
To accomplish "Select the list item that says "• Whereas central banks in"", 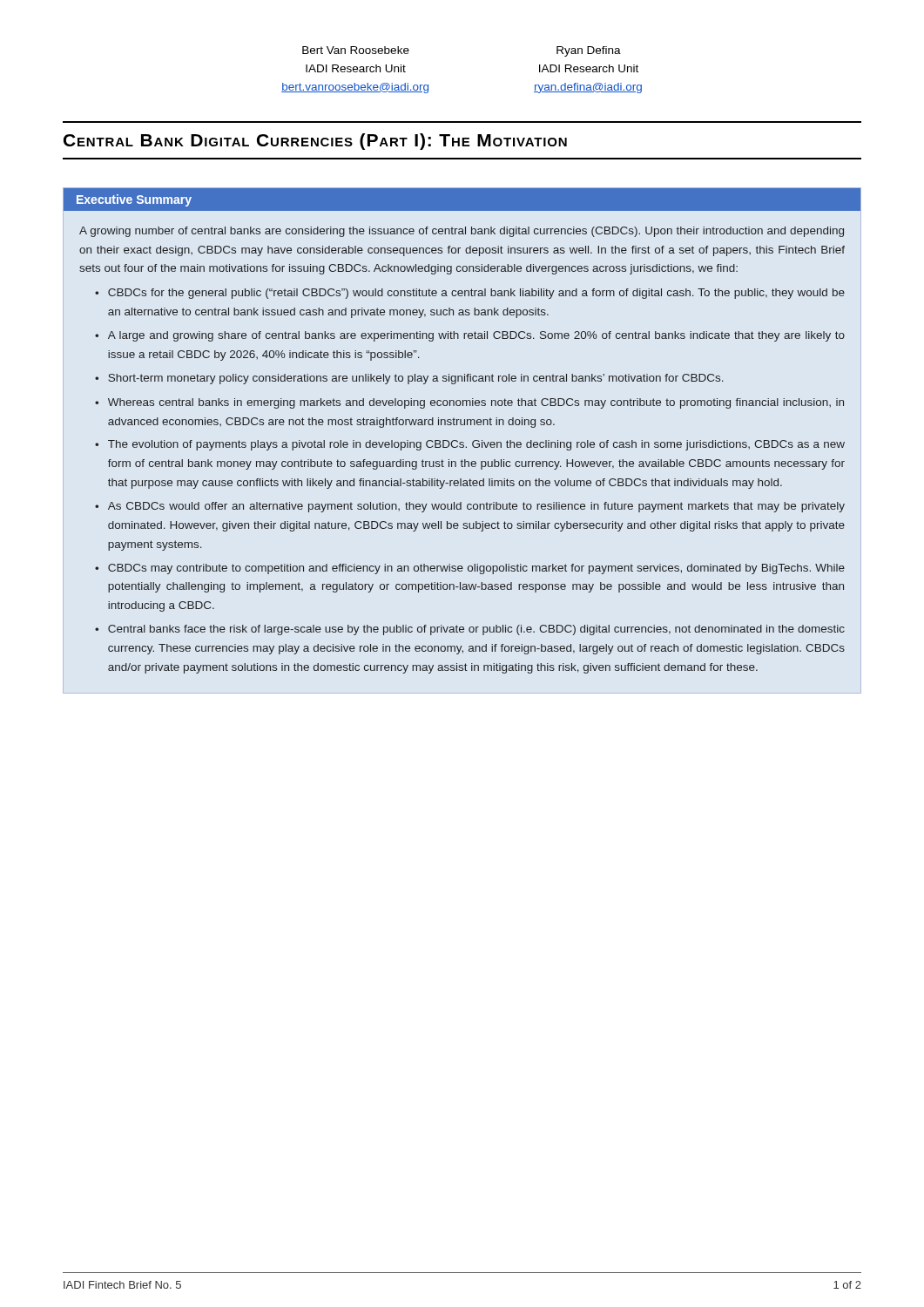I will [x=470, y=412].
